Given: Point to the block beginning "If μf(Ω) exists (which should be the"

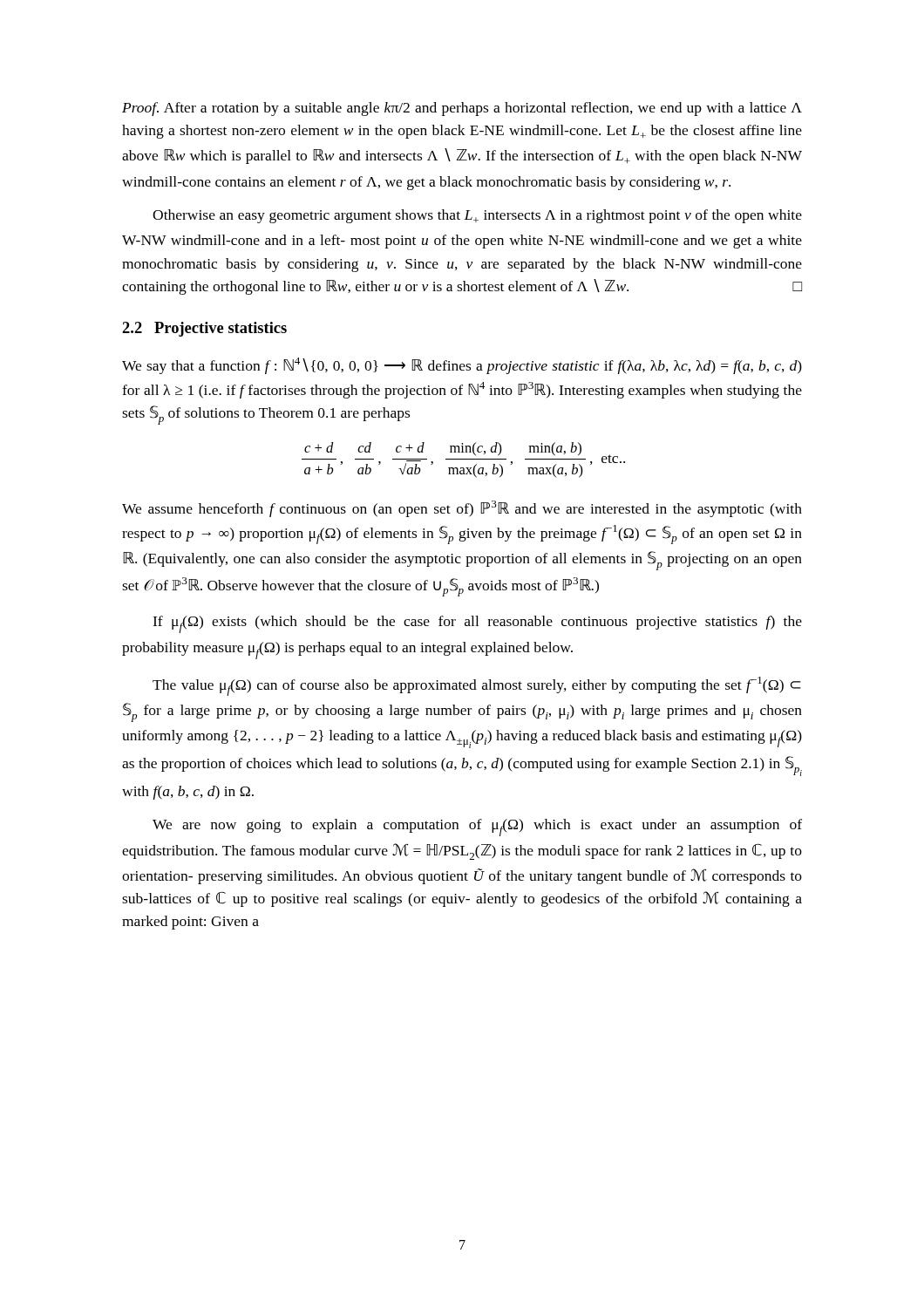Looking at the screenshot, I should coord(462,635).
